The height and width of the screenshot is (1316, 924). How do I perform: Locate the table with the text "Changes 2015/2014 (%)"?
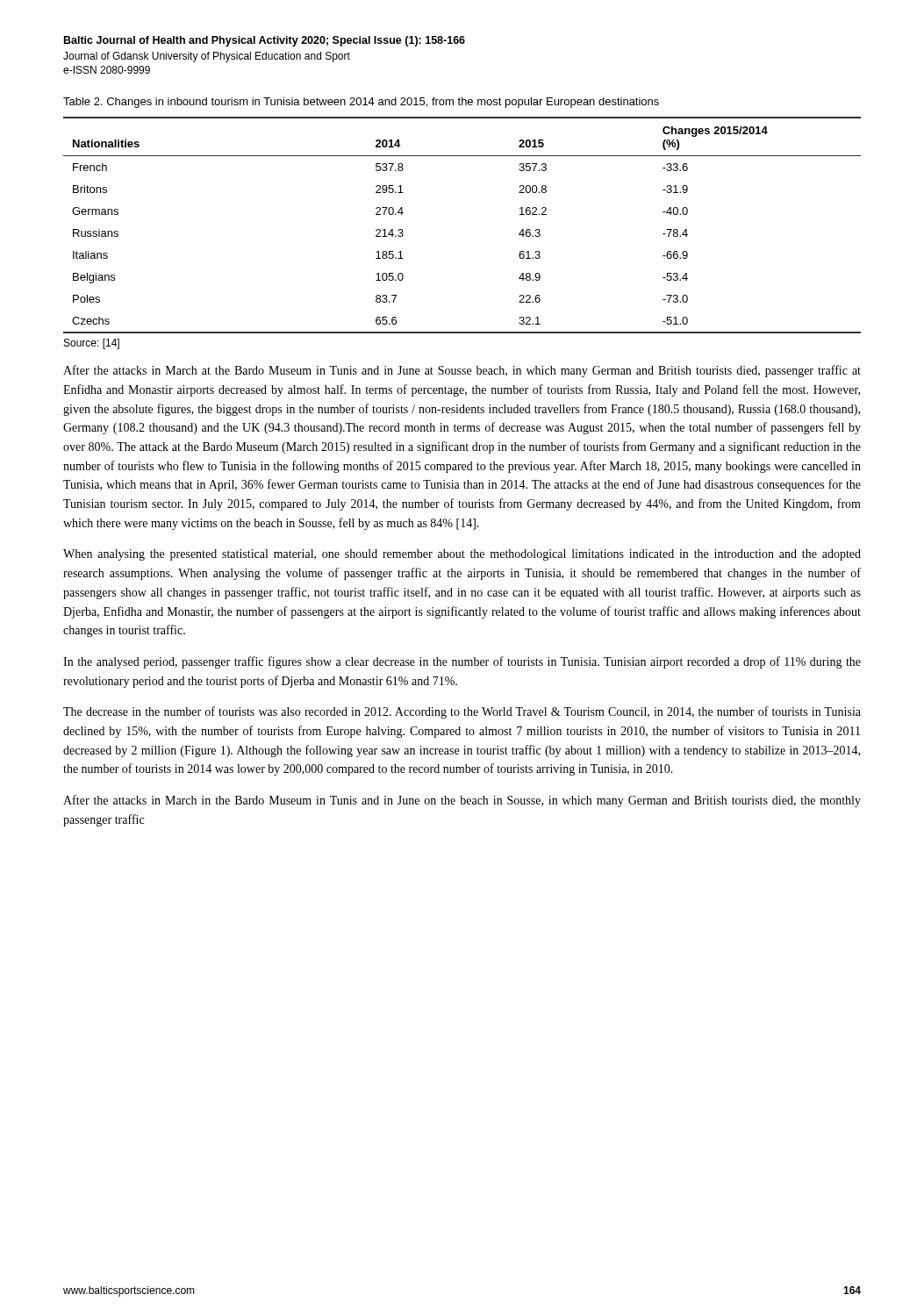462,225
